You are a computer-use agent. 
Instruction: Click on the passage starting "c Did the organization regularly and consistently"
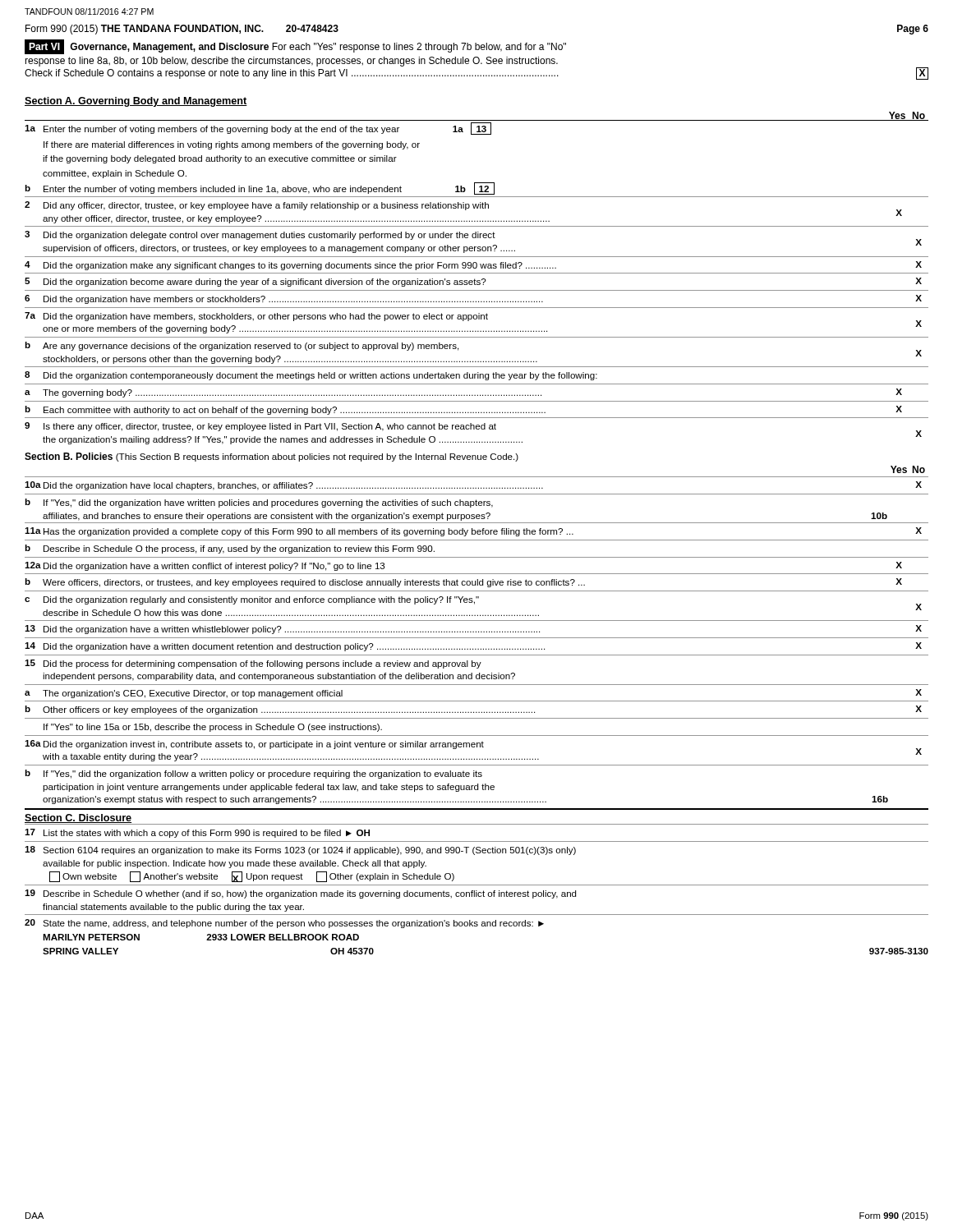point(476,606)
